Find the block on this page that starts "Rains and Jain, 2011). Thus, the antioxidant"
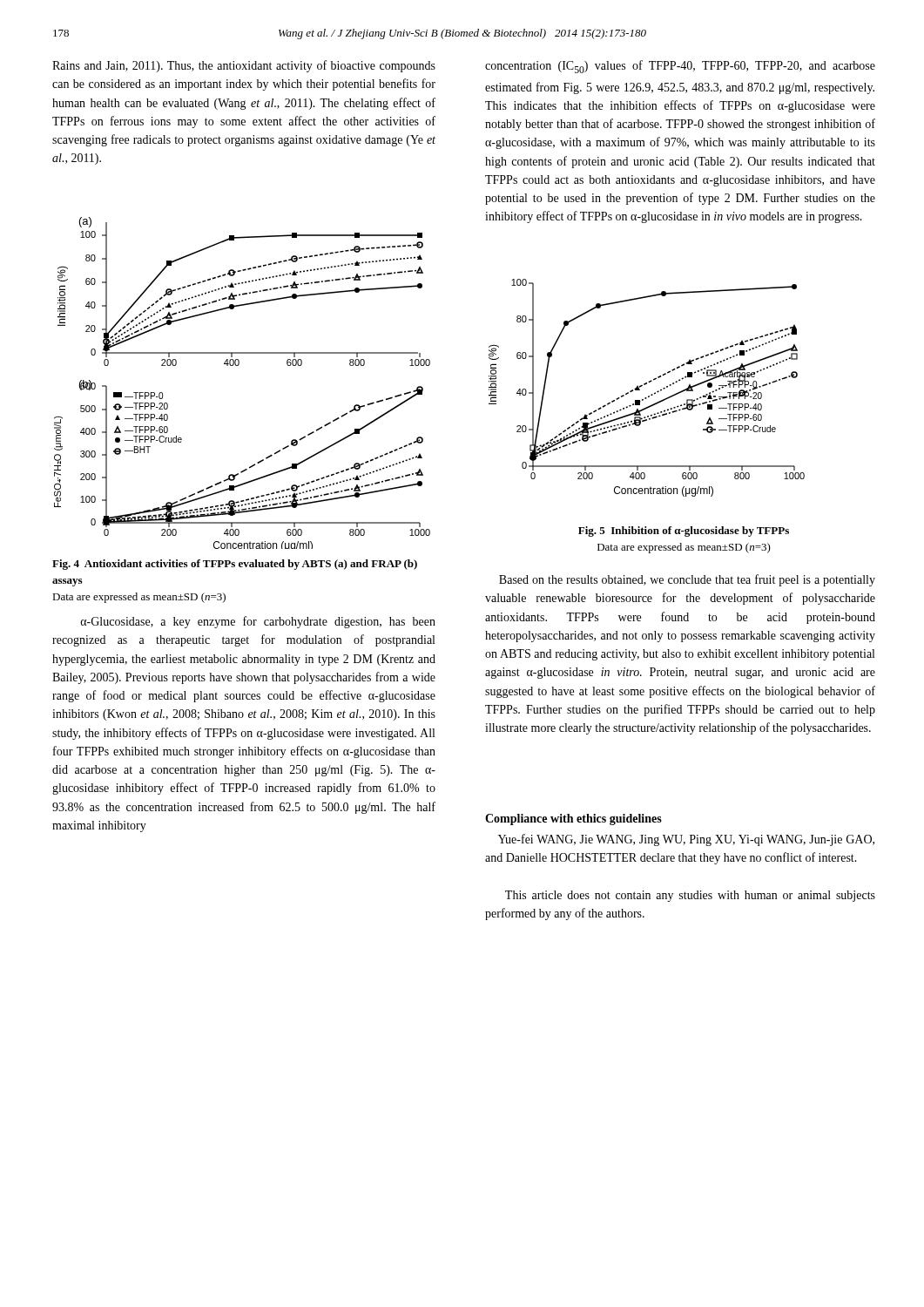Screen dimensions: 1307x924 [x=244, y=112]
